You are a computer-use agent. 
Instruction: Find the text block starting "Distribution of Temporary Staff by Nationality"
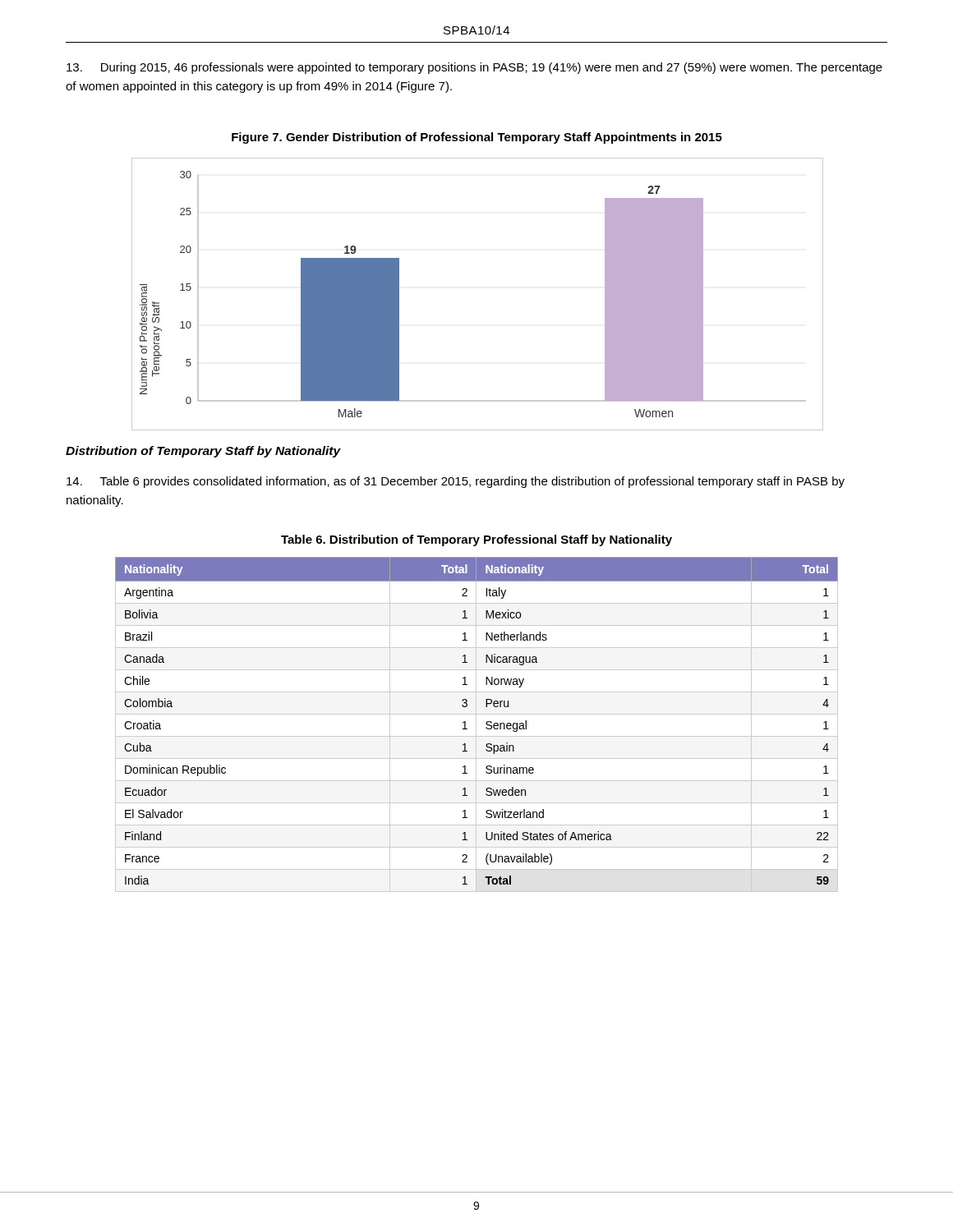click(203, 450)
